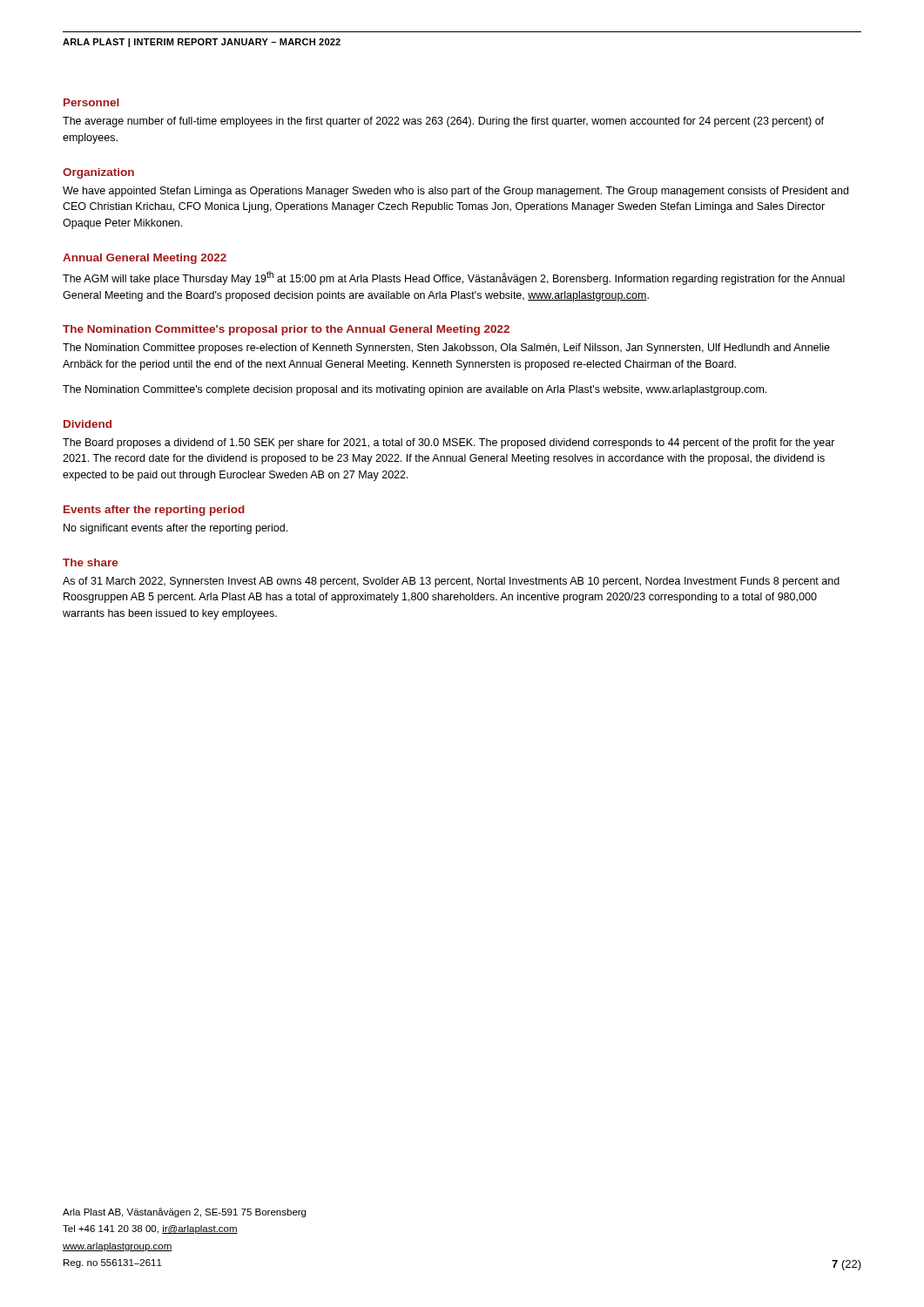Viewport: 924px width, 1307px height.
Task: Where is the passage that starts "The Nomination Committee's complete decision proposal and its"?
Action: [415, 389]
